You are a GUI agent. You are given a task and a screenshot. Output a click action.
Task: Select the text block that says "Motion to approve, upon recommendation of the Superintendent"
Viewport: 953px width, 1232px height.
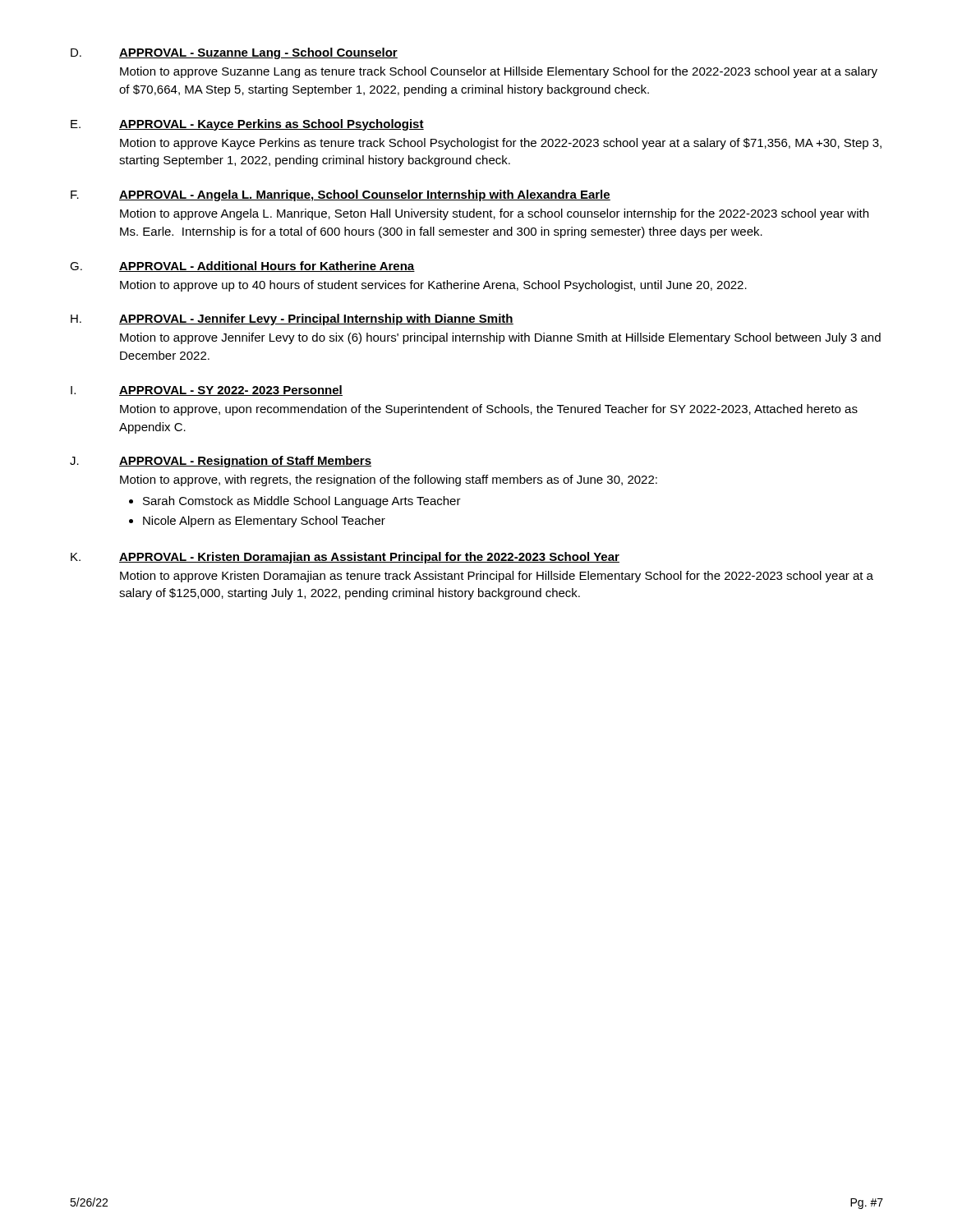pyautogui.click(x=488, y=417)
